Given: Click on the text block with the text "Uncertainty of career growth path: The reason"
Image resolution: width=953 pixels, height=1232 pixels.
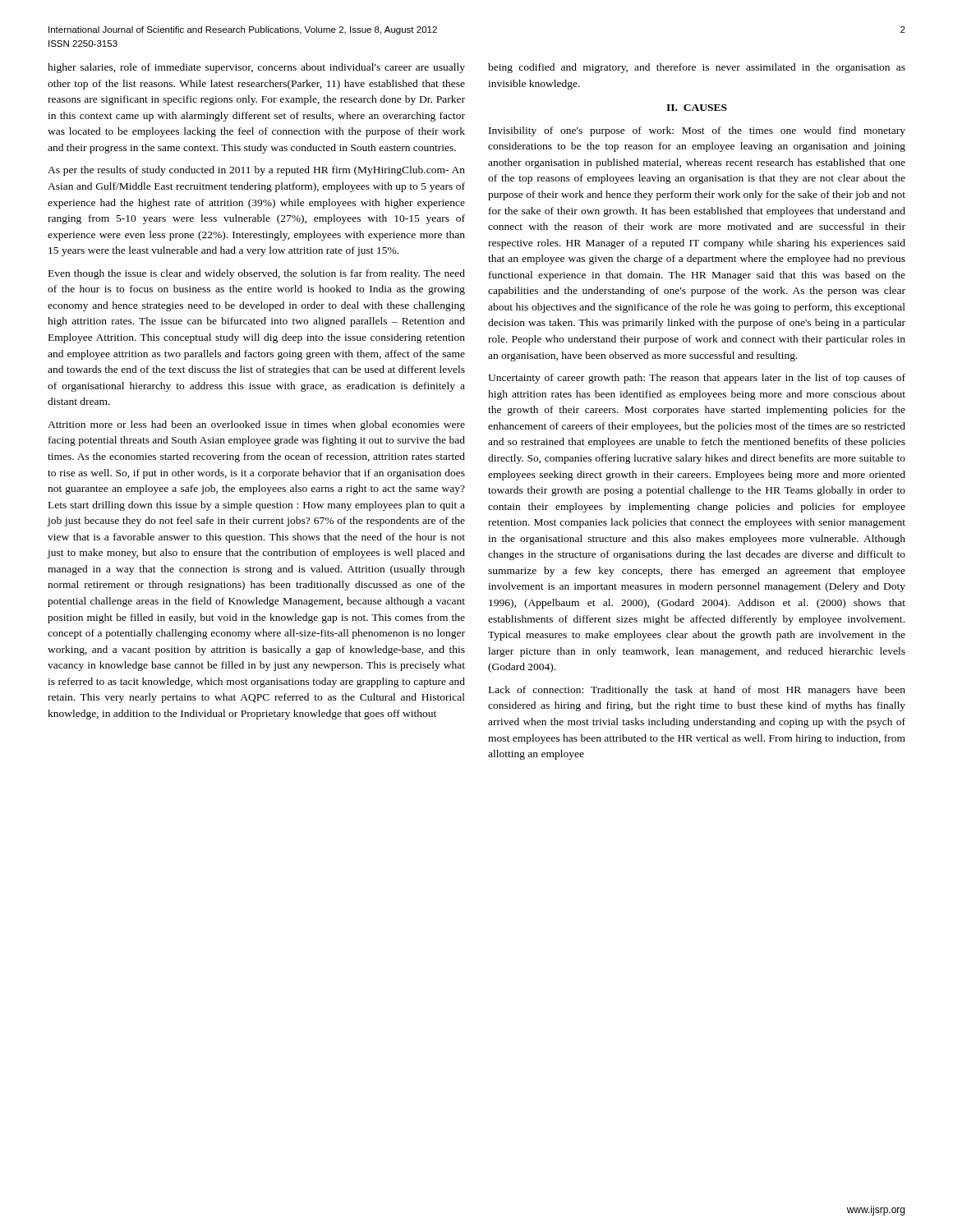Looking at the screenshot, I should 697,522.
